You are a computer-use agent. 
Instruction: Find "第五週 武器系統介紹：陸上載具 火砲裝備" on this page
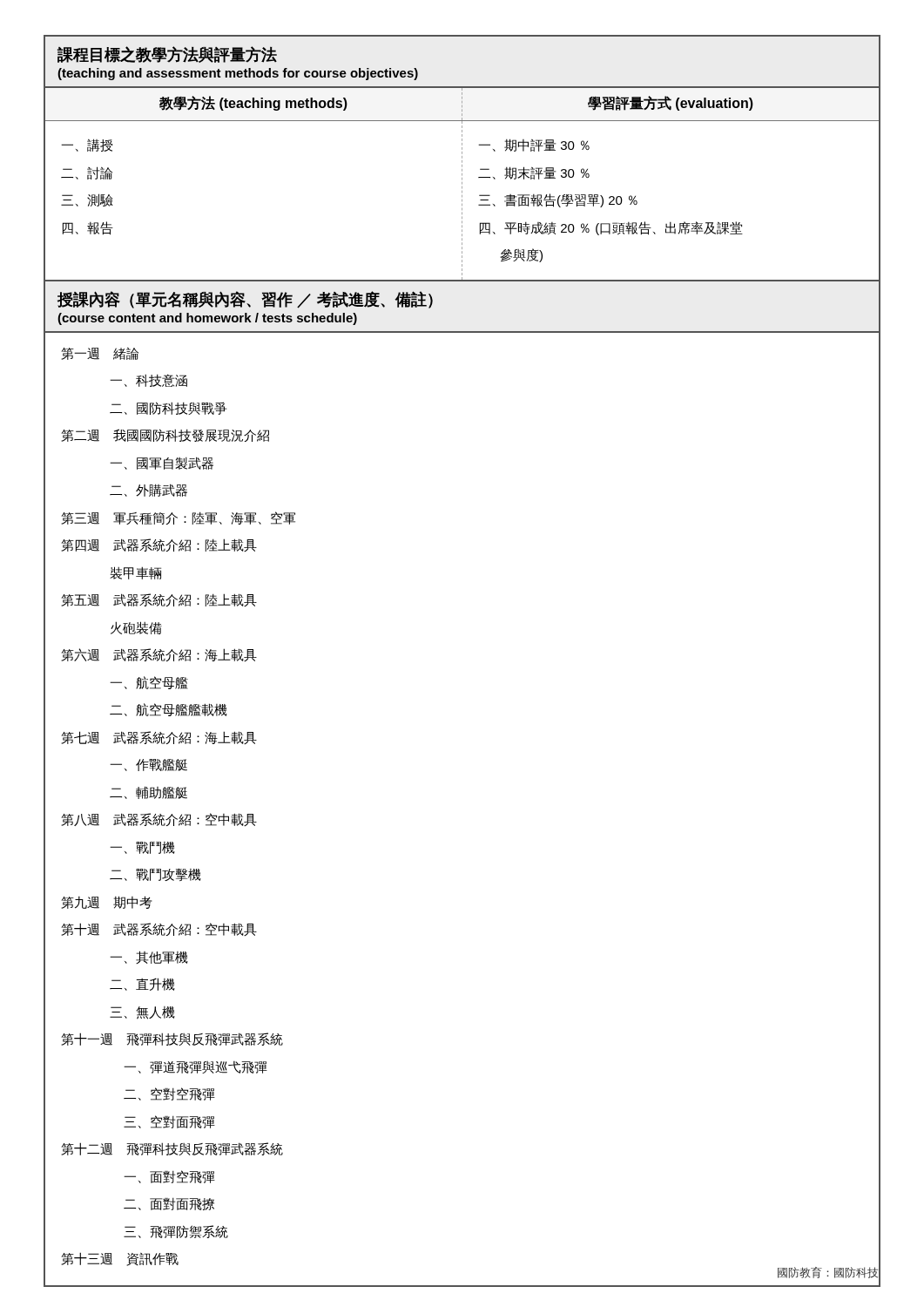tap(159, 617)
